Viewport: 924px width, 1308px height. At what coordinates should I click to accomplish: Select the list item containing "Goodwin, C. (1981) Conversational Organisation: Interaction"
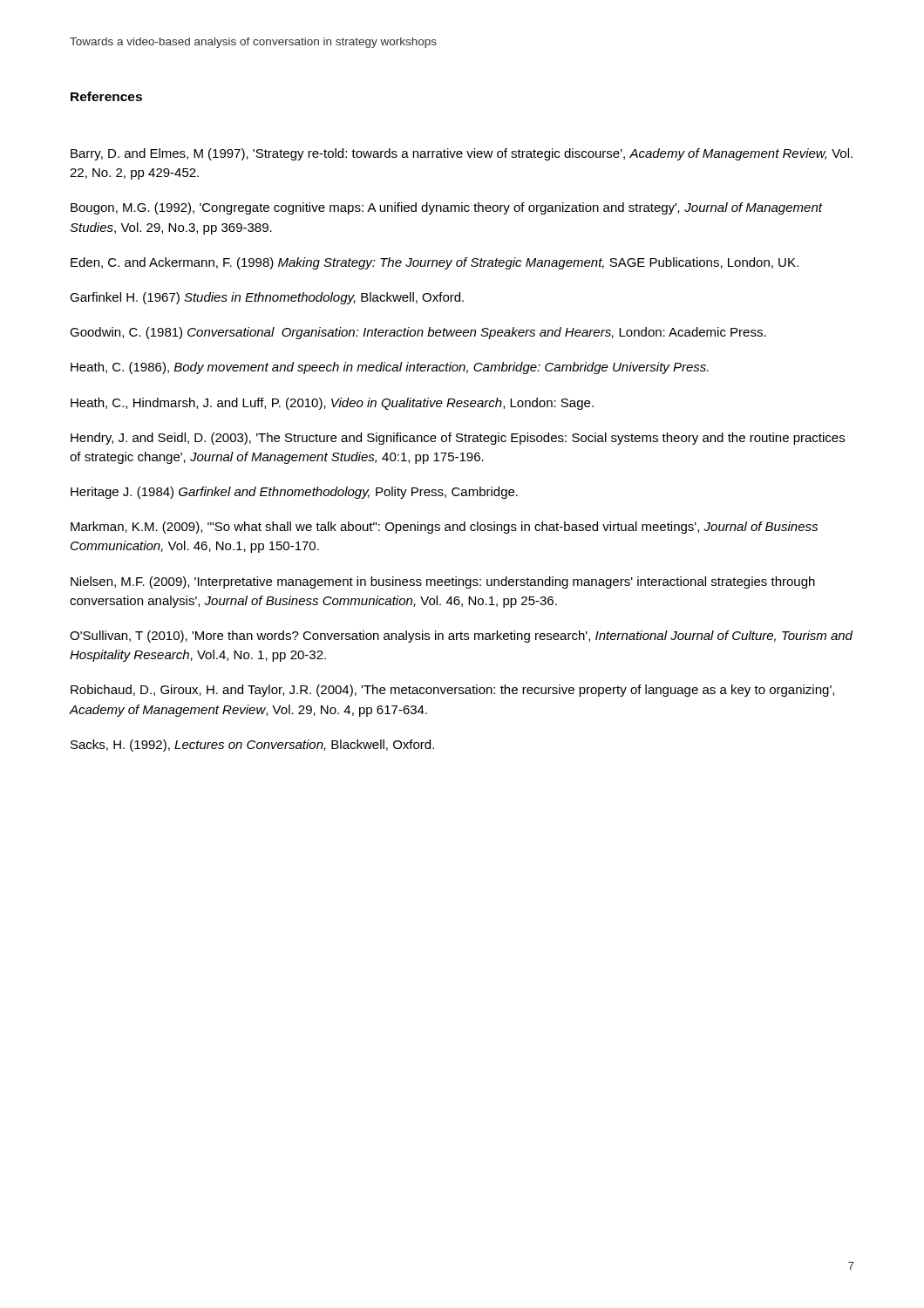[418, 332]
